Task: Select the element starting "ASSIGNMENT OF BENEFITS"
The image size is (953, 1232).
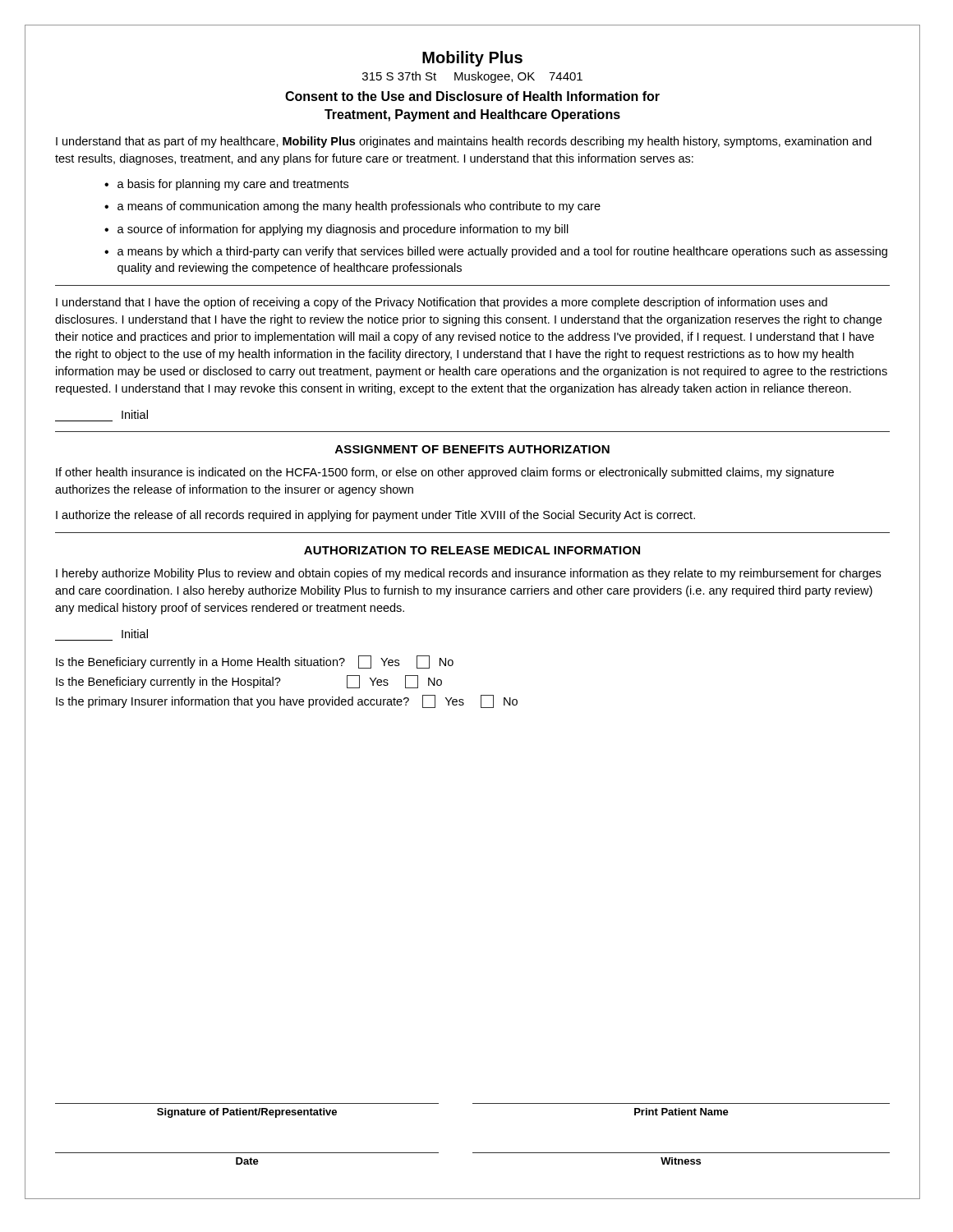Action: coord(472,449)
